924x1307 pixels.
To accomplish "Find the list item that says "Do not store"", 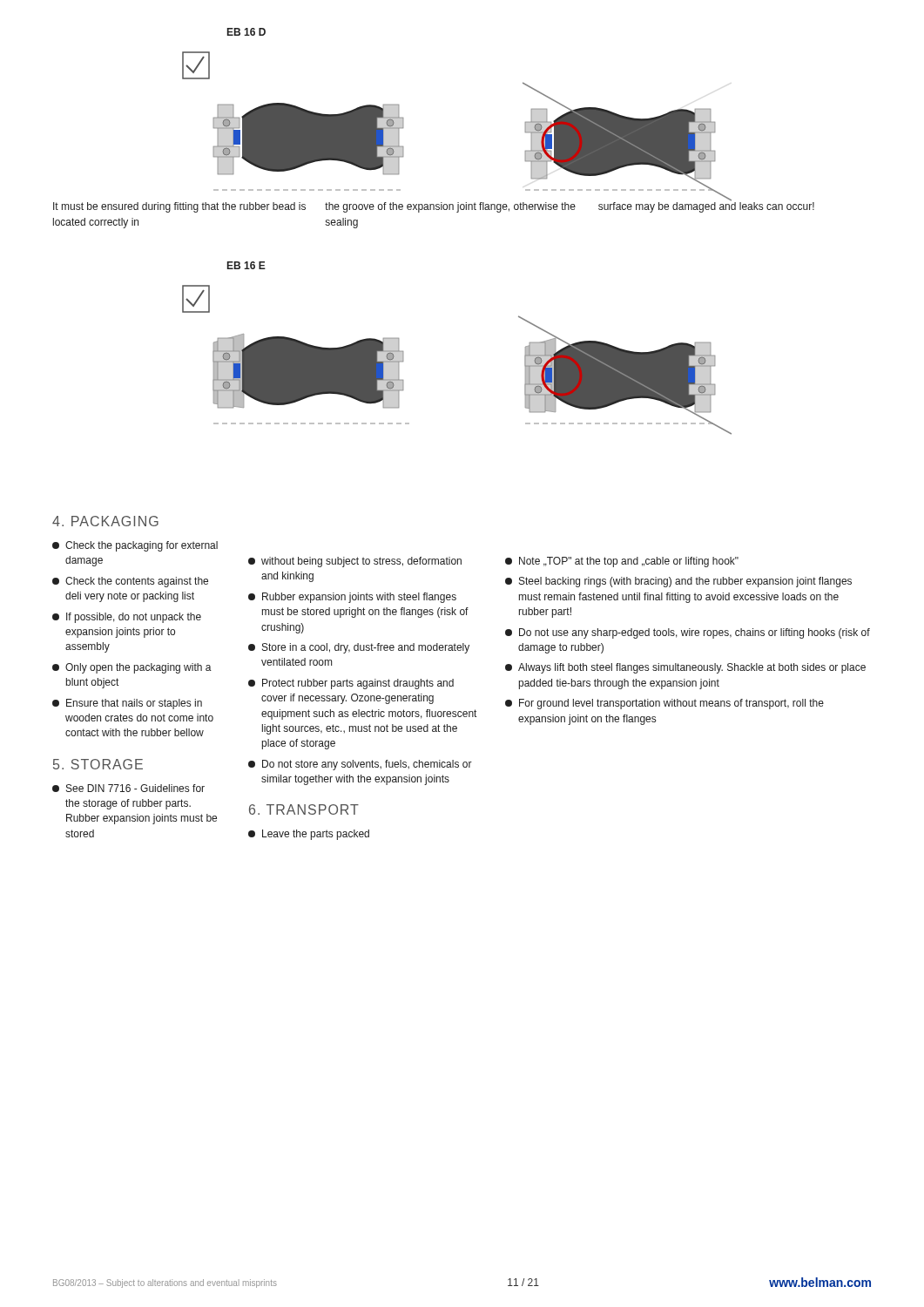I will (x=366, y=771).
